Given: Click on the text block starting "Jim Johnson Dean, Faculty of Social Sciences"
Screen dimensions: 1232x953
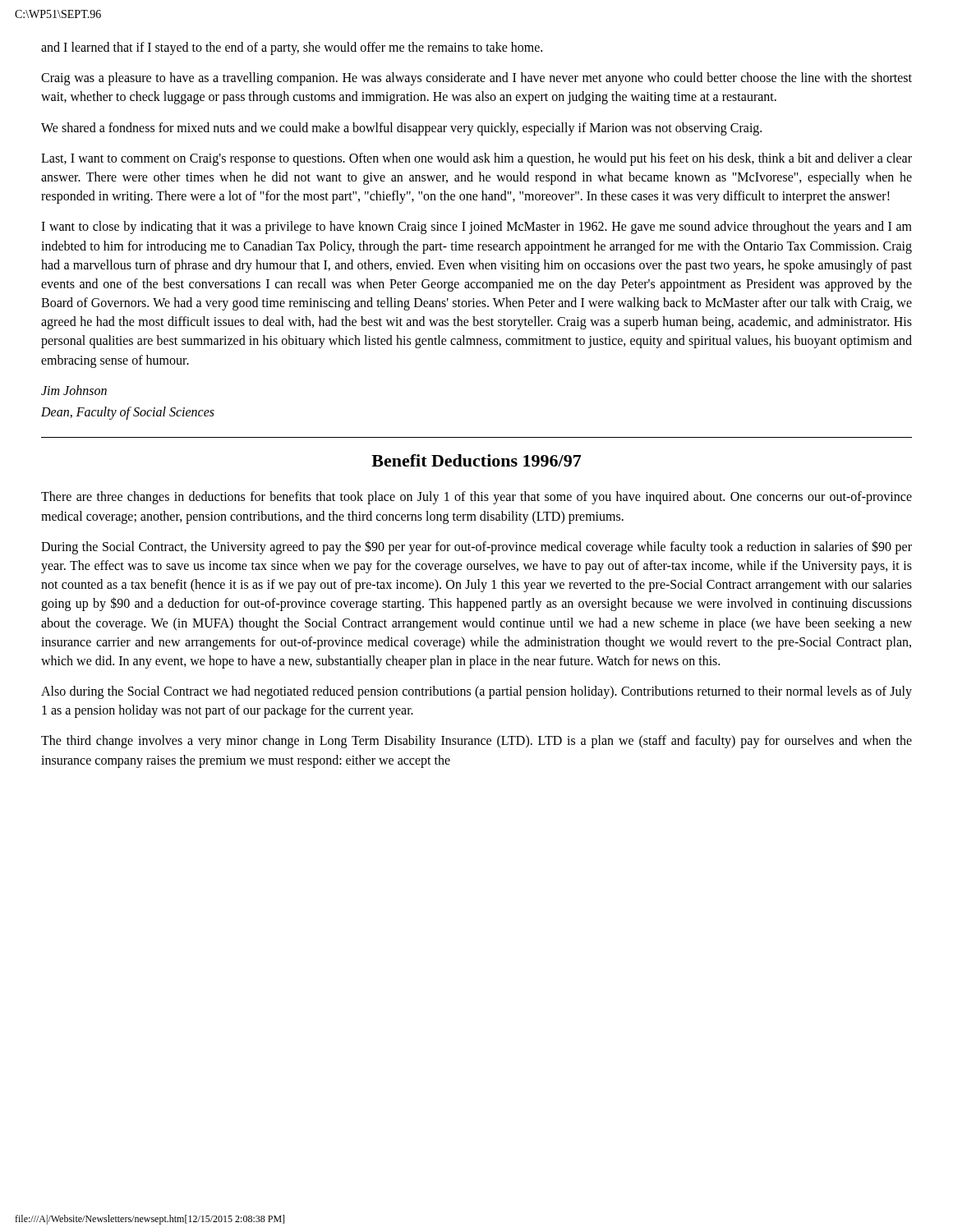Looking at the screenshot, I should point(74,390).
